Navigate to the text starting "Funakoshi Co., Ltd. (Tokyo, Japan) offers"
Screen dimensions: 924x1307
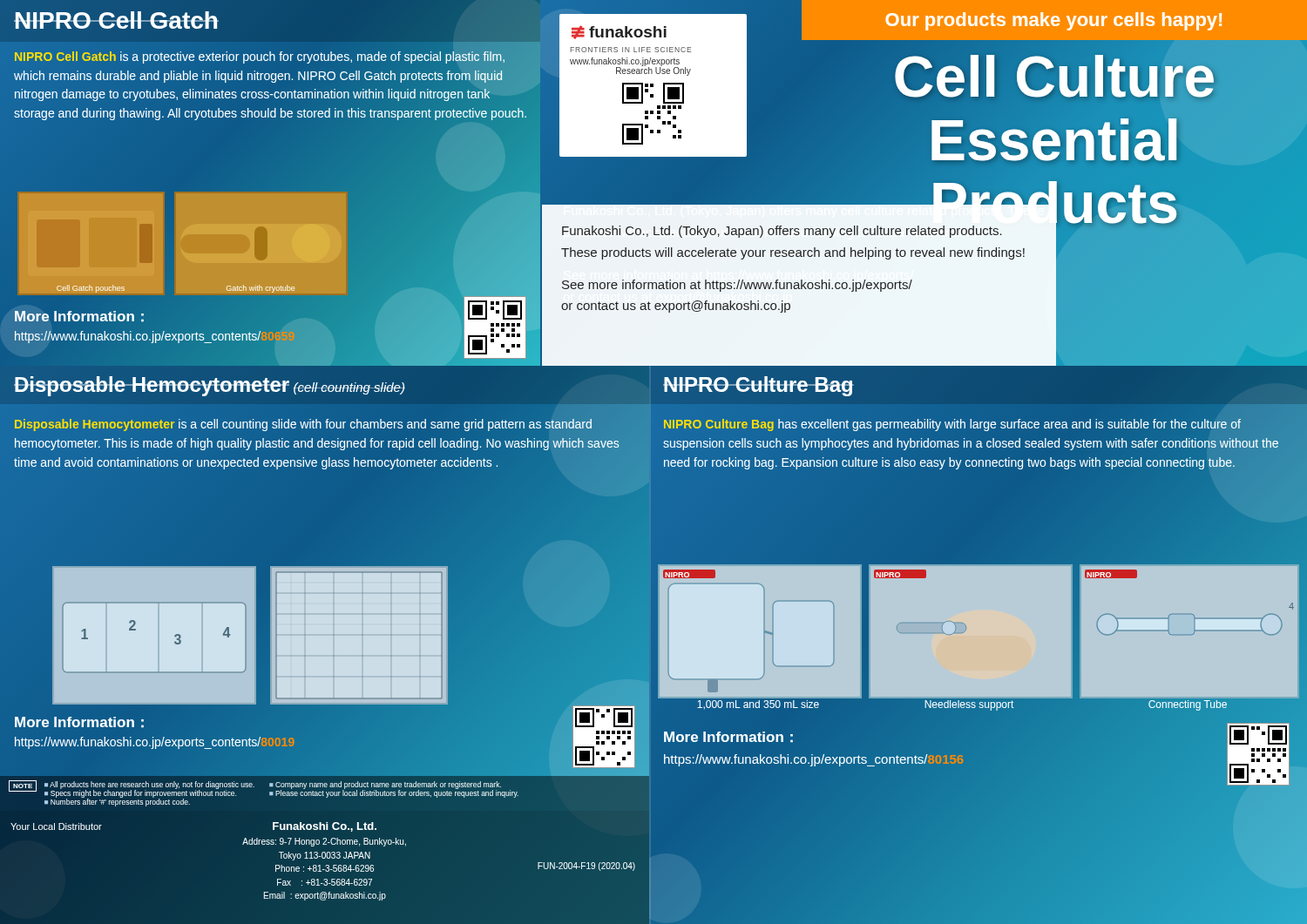[803, 253]
